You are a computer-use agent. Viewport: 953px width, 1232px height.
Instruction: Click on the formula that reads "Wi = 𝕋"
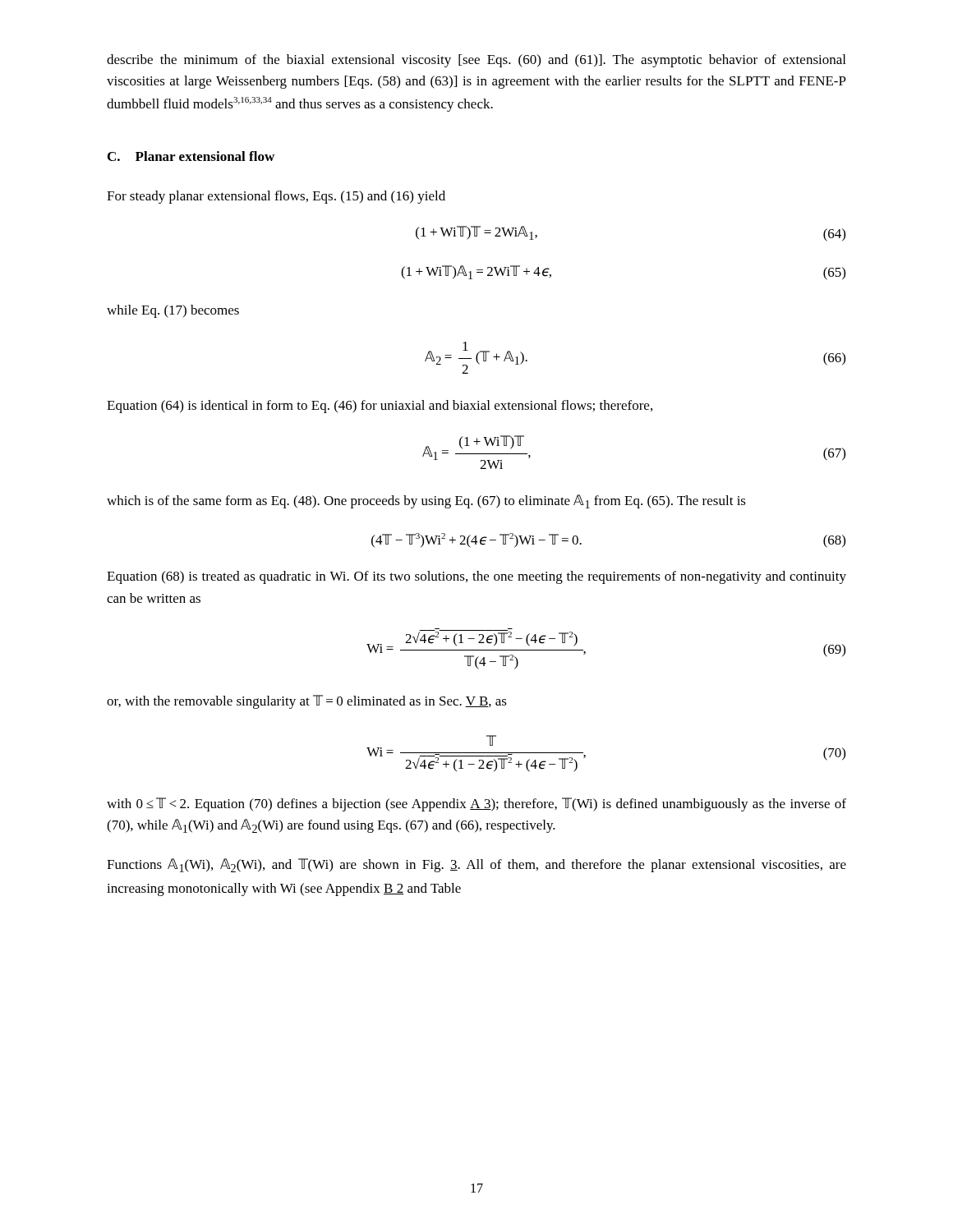click(x=491, y=740)
